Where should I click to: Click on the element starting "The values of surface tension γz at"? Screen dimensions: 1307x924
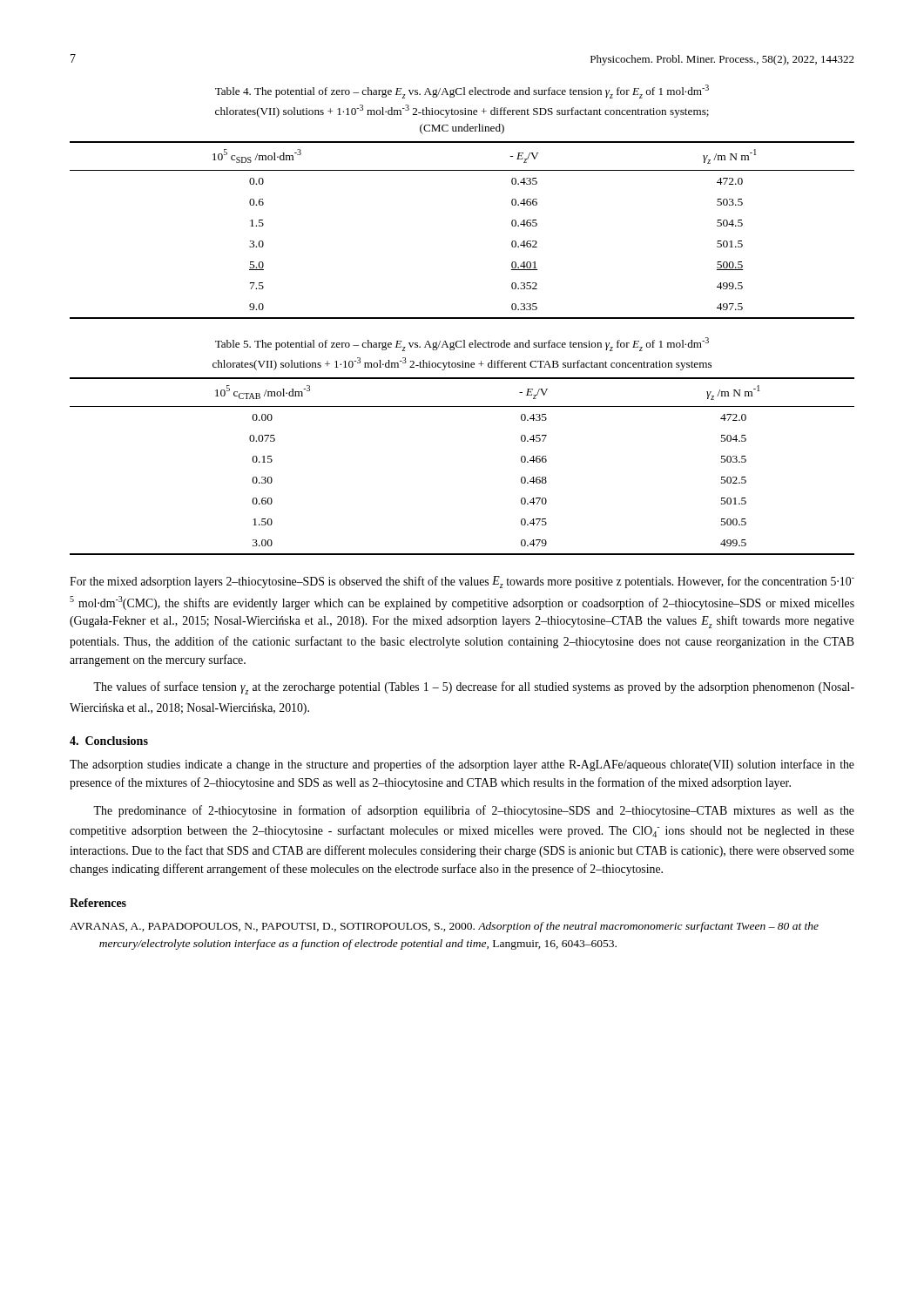462,698
